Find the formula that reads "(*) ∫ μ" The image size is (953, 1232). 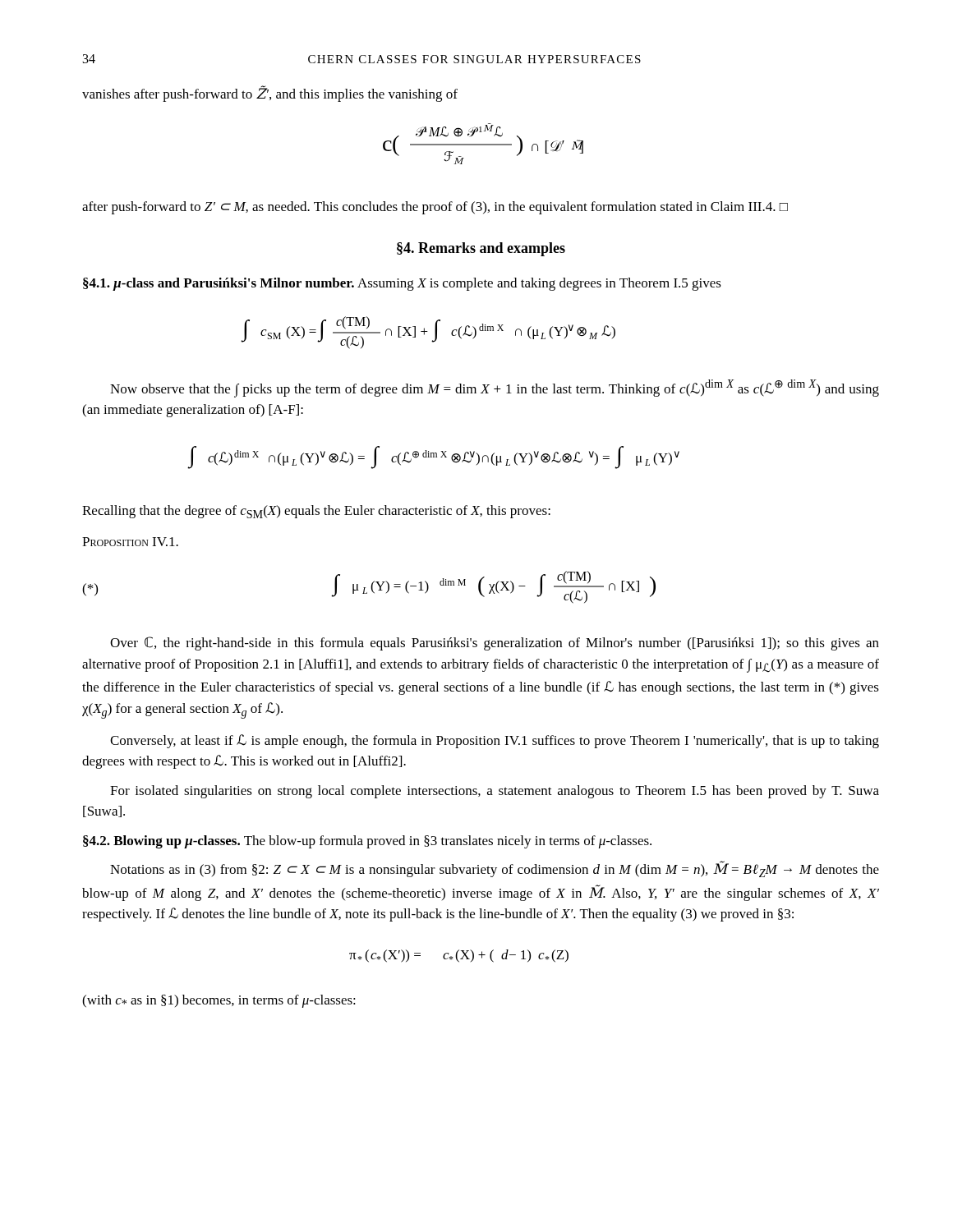pos(481,589)
